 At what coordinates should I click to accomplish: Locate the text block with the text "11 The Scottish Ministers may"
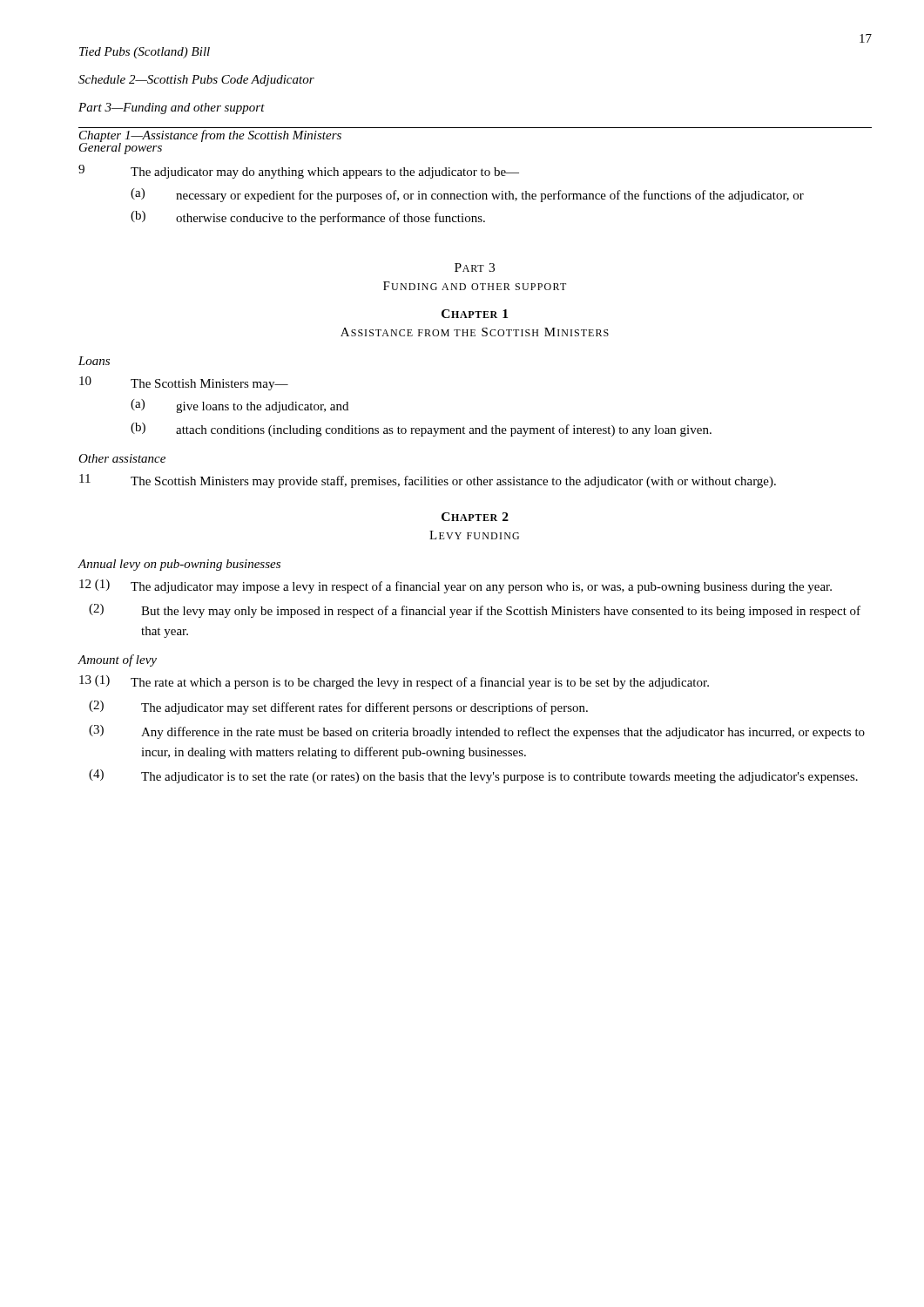475,481
